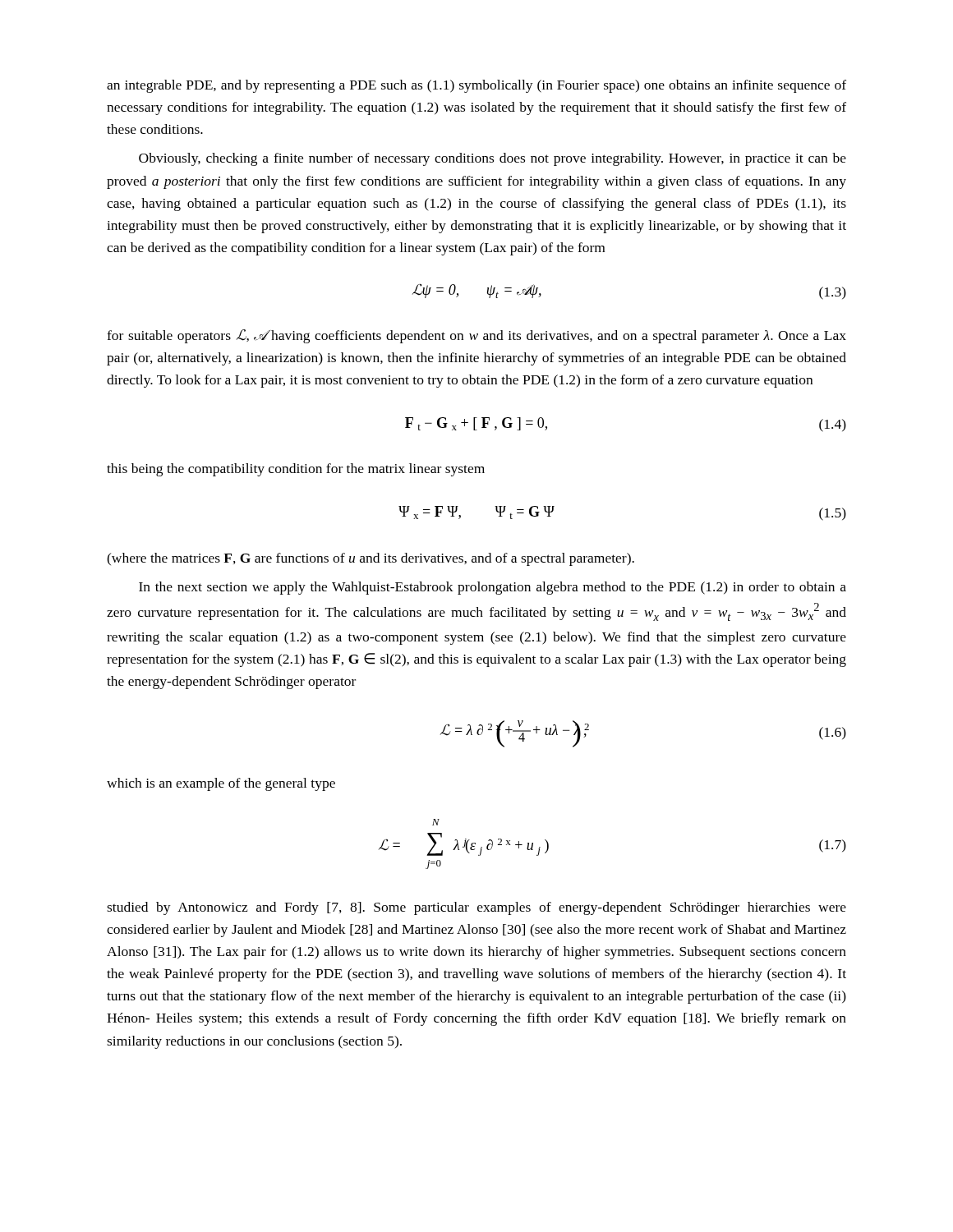Click the passage that begins "an integrable PDE, and by"
Image resolution: width=953 pixels, height=1232 pixels.
click(x=476, y=107)
